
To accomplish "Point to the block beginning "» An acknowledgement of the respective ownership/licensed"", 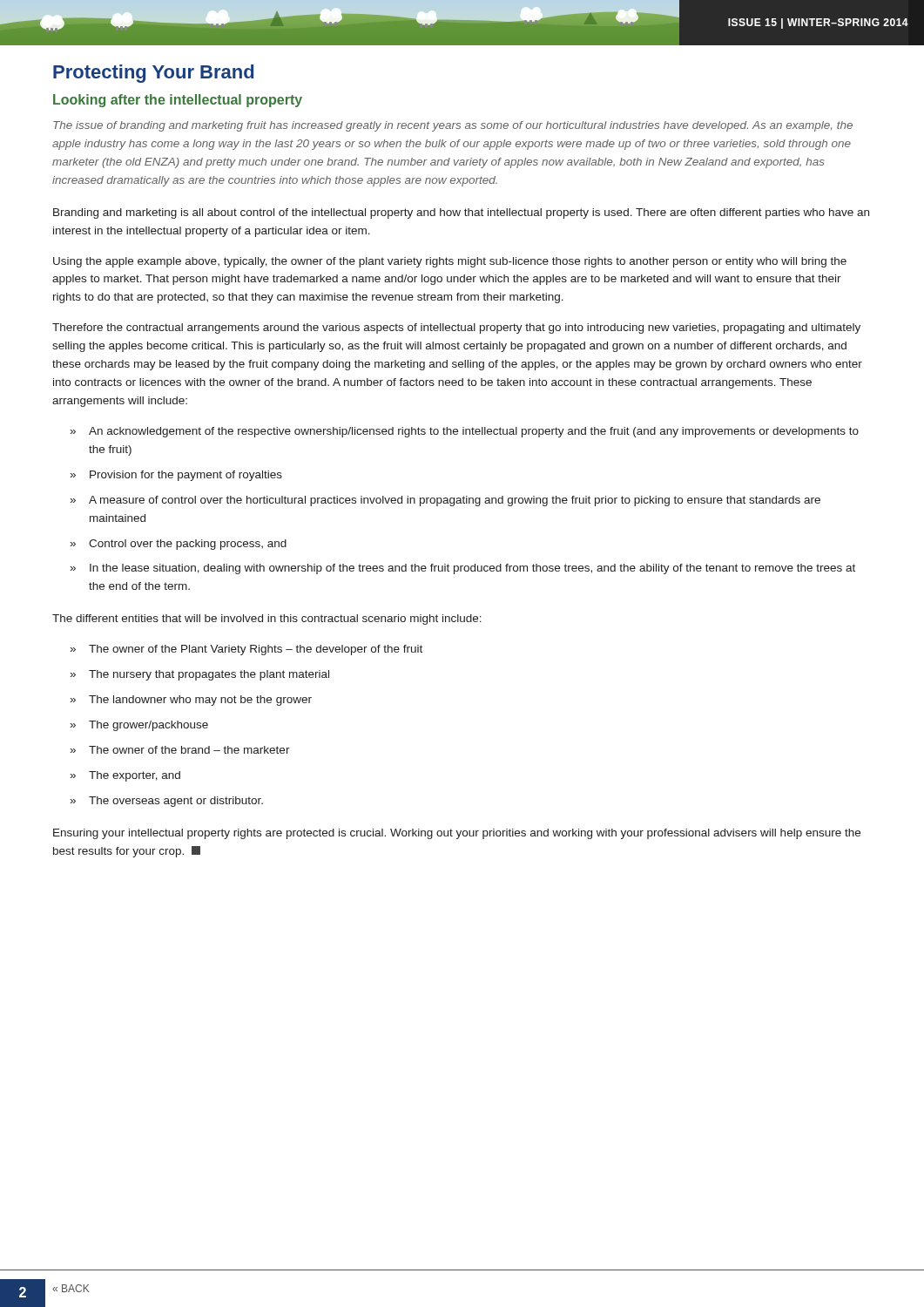I will click(x=470, y=441).
